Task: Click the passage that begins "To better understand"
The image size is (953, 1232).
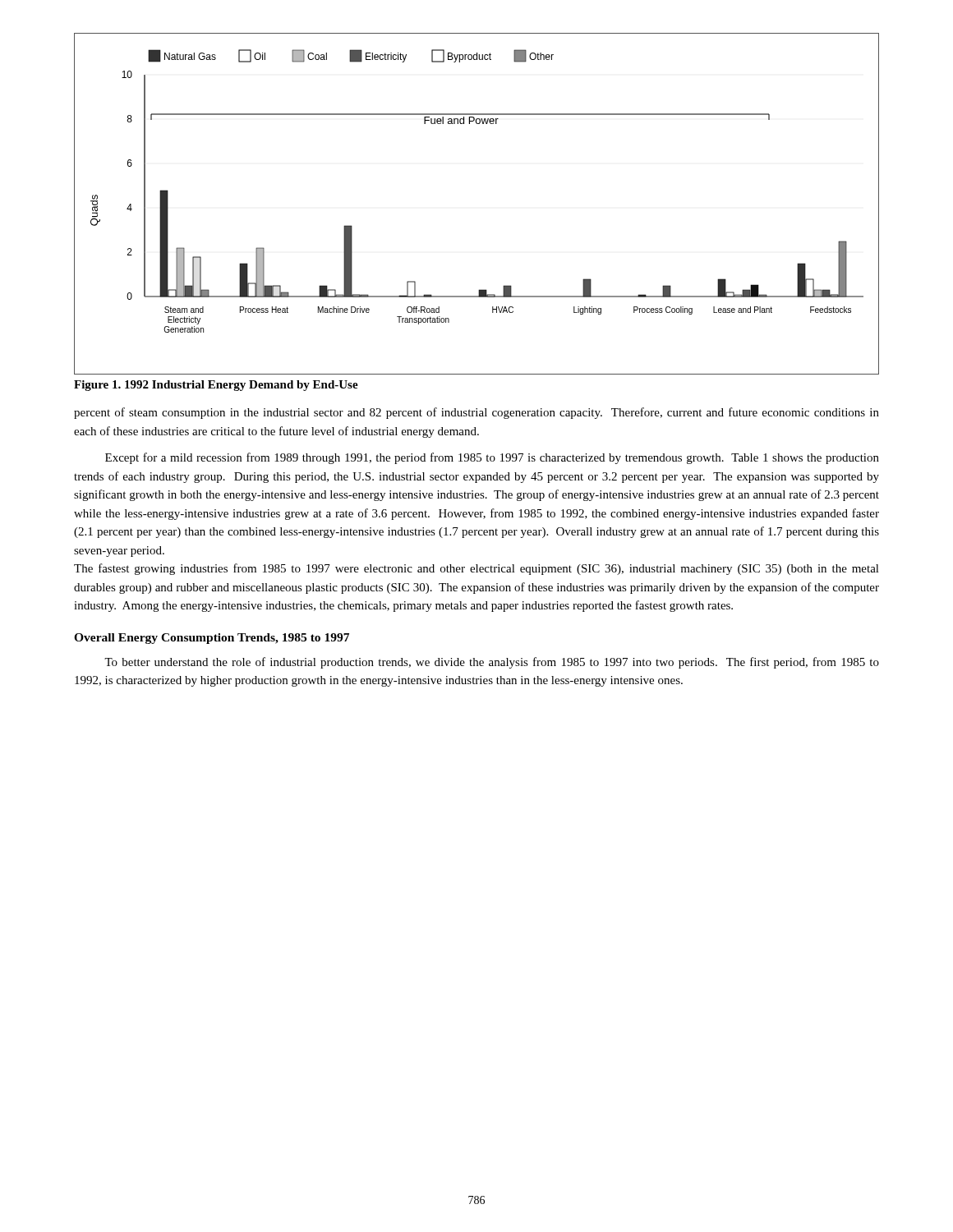Action: pos(476,671)
